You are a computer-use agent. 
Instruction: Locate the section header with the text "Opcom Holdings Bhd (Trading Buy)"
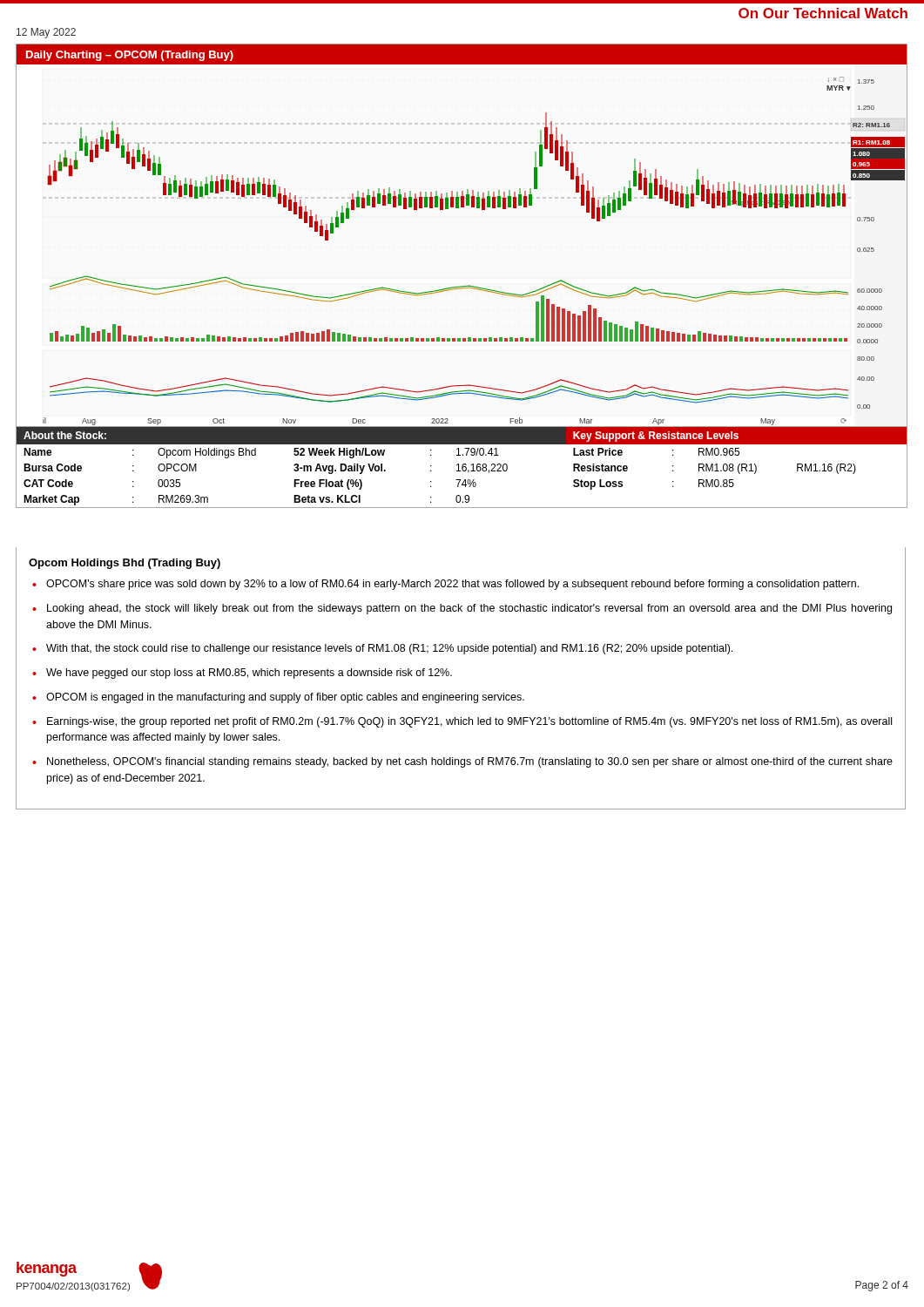point(125,562)
